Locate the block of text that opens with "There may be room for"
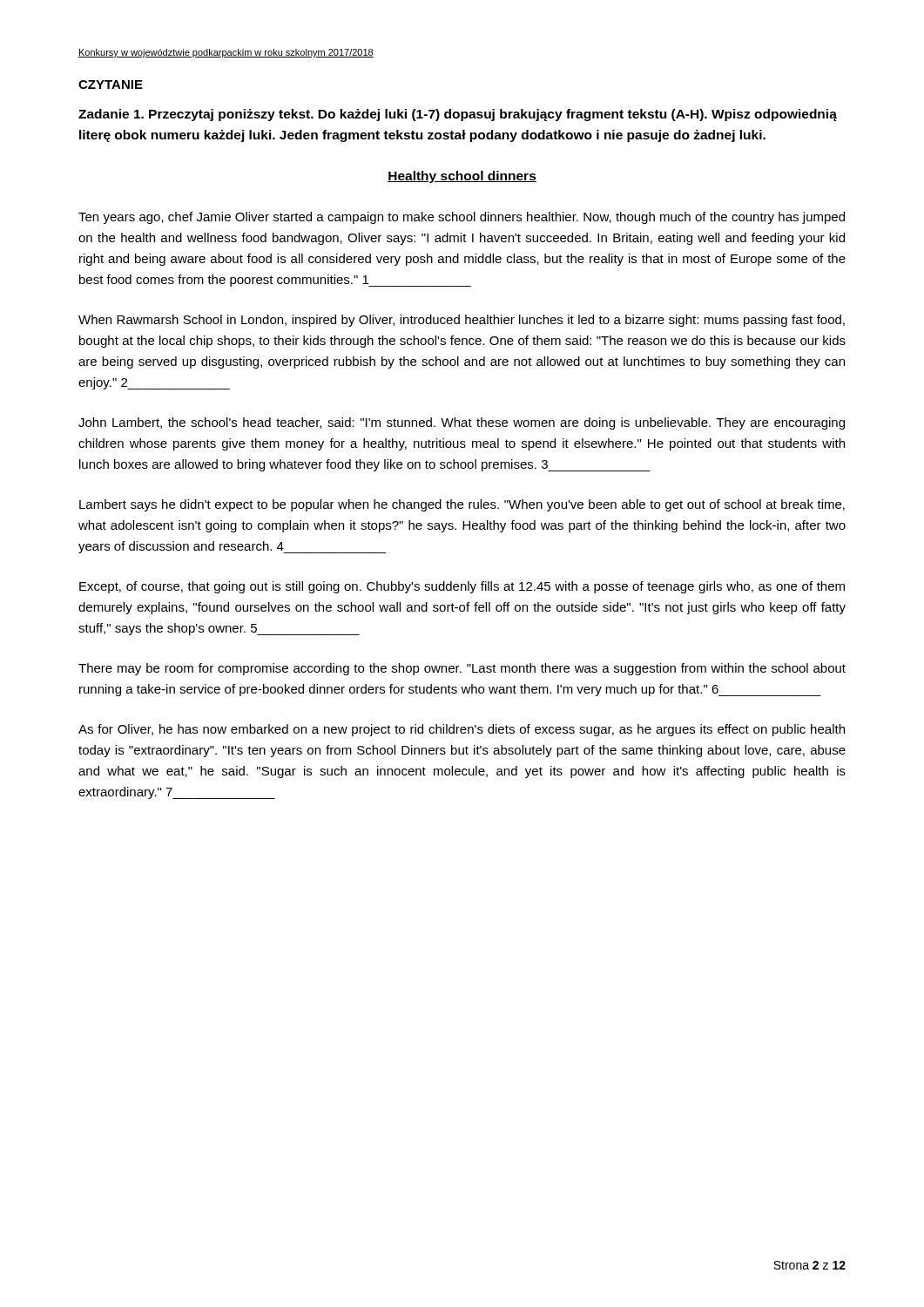 [462, 679]
